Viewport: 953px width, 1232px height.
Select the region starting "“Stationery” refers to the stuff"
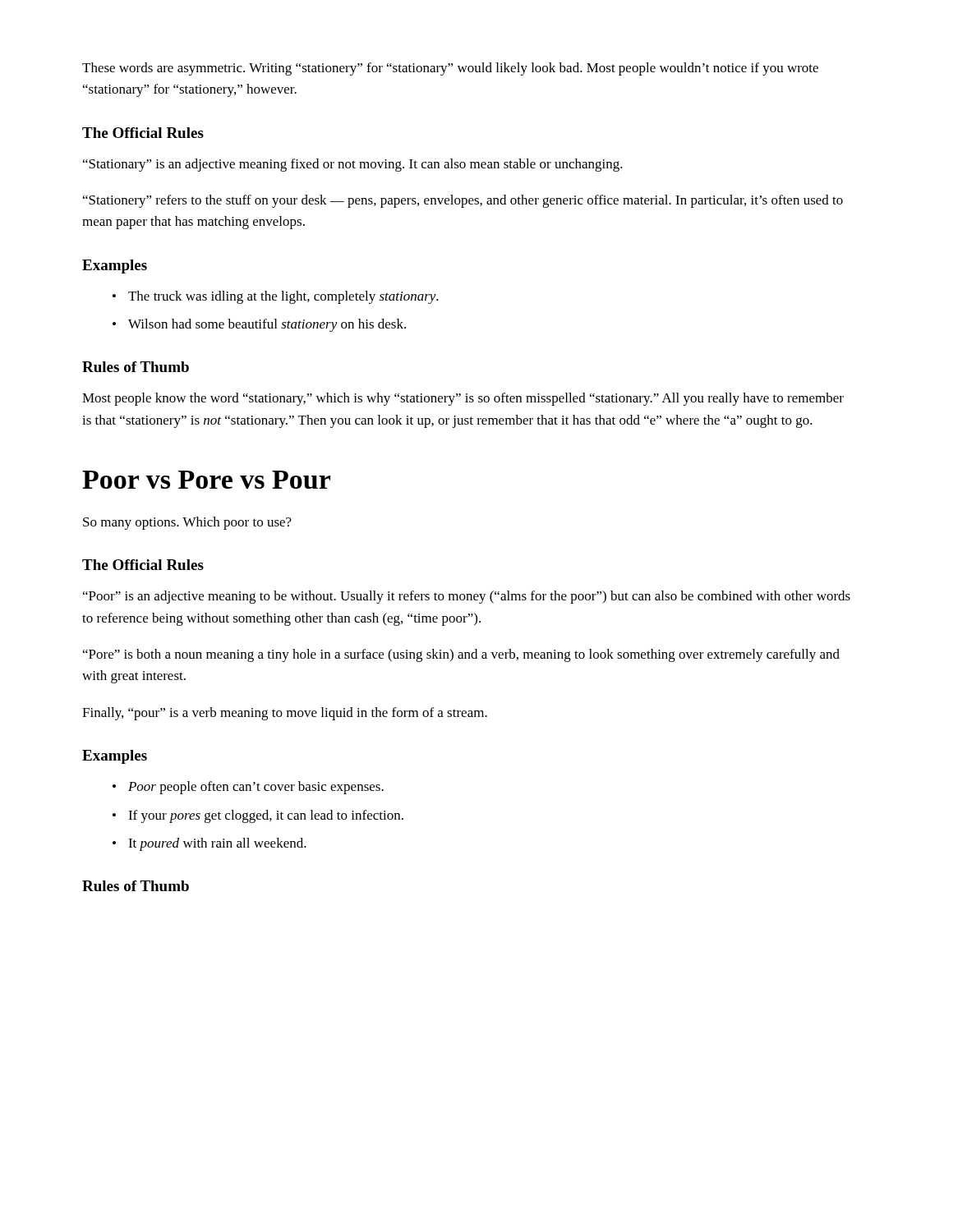463,211
